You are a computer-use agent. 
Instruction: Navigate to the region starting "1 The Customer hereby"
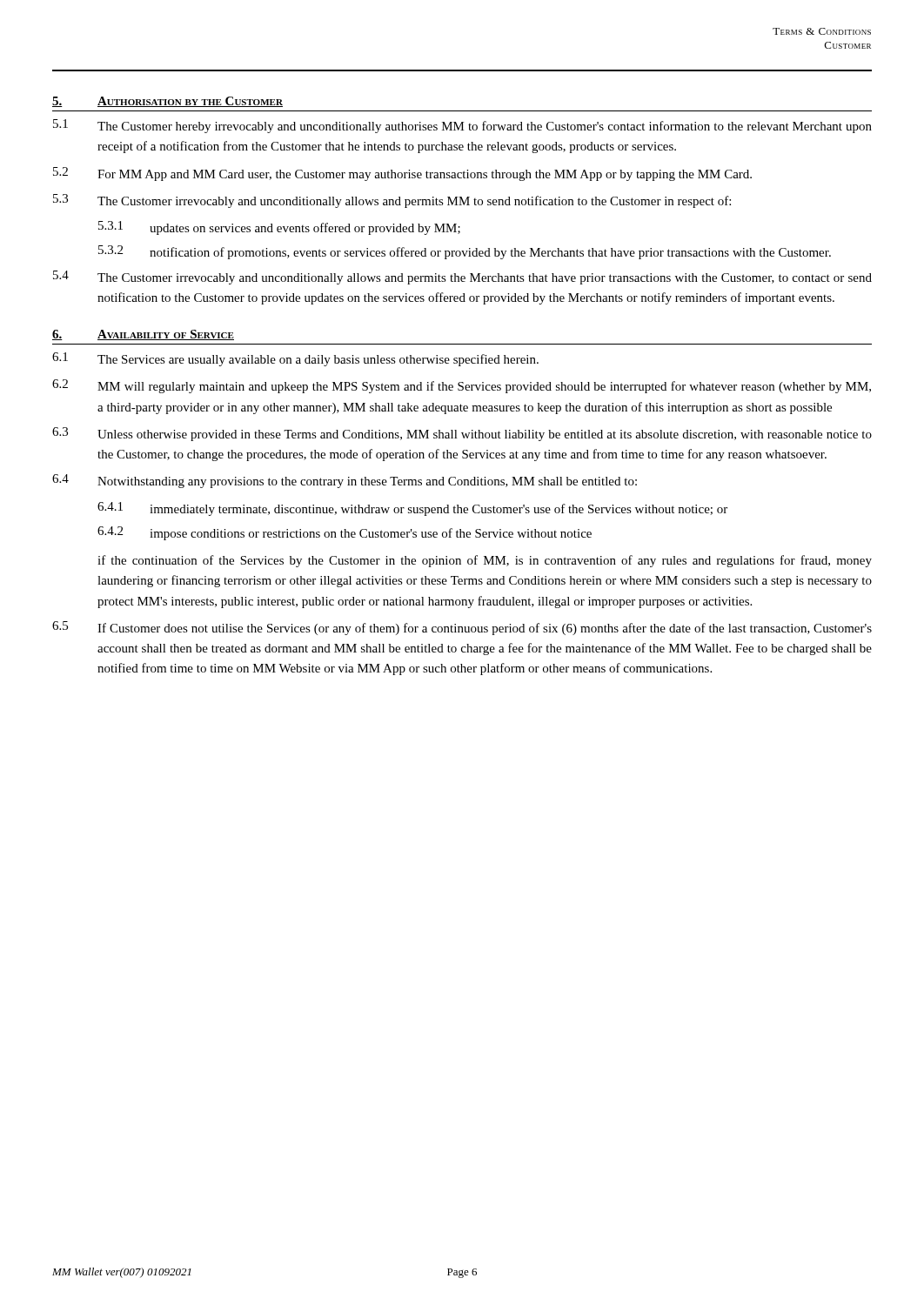(x=462, y=137)
